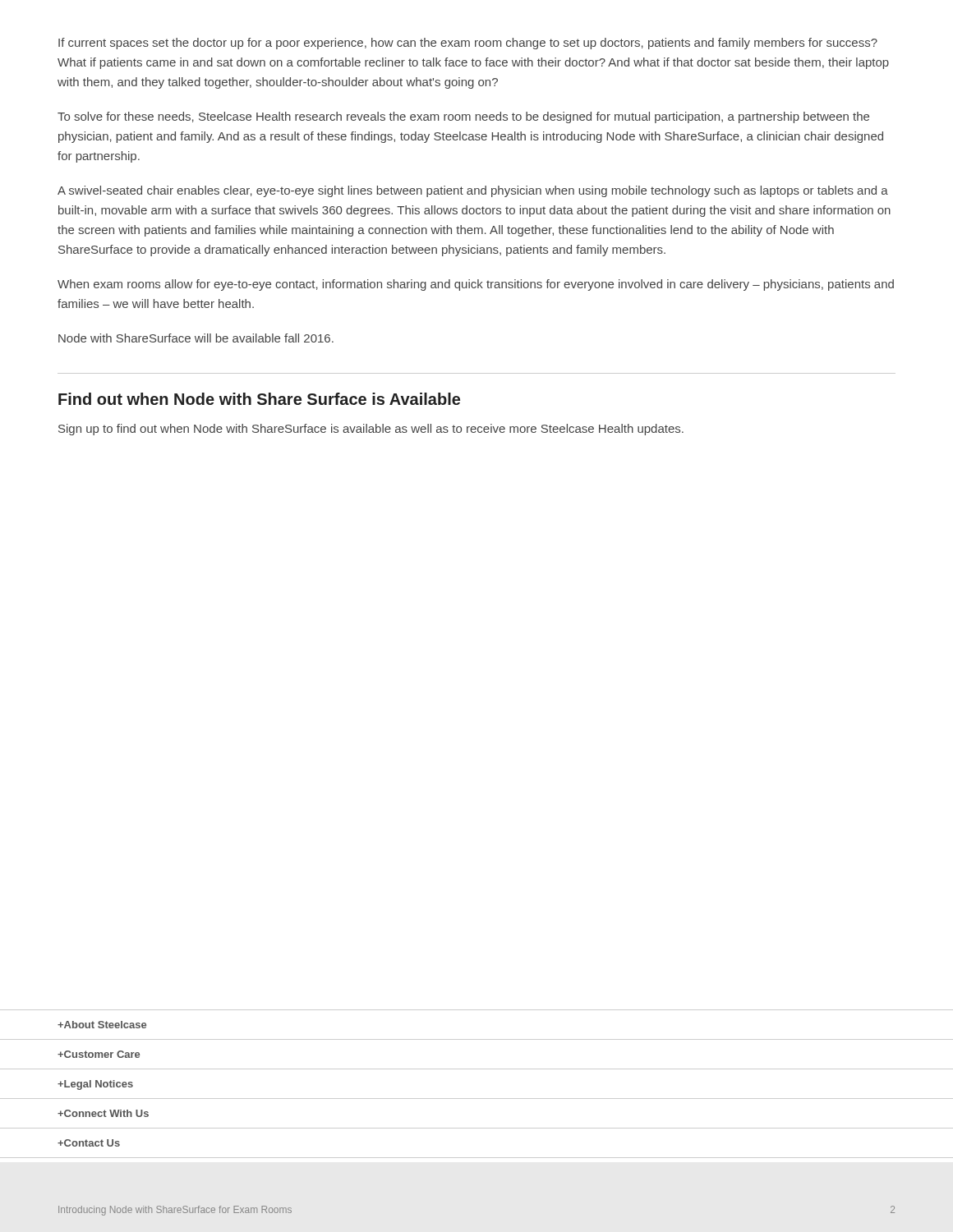Where does it say "+About Steelcase"?
The height and width of the screenshot is (1232, 953).
(x=102, y=1025)
